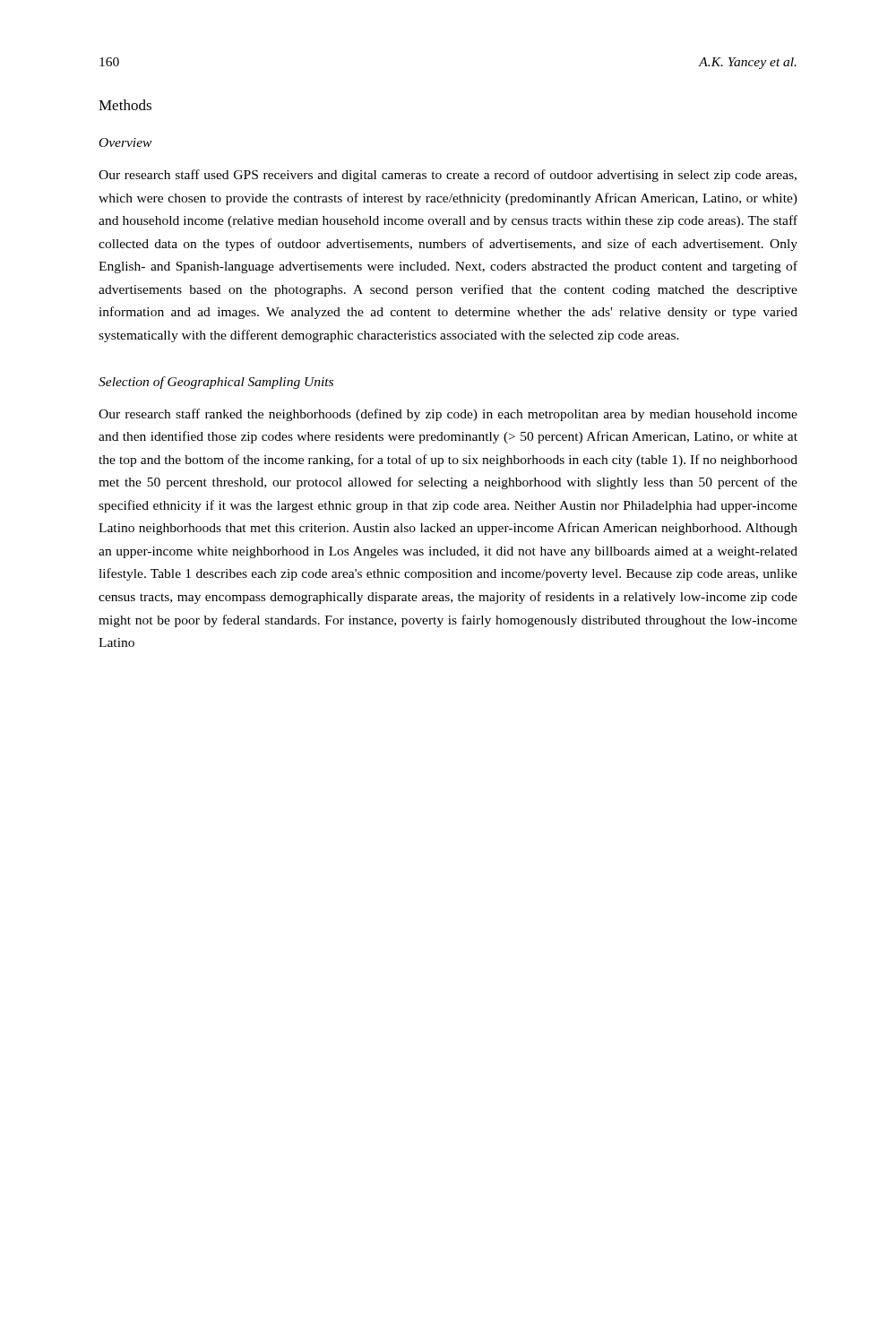Image resolution: width=896 pixels, height=1344 pixels.
Task: Point to the block beginning "Our research staff used GPS"
Action: [448, 254]
